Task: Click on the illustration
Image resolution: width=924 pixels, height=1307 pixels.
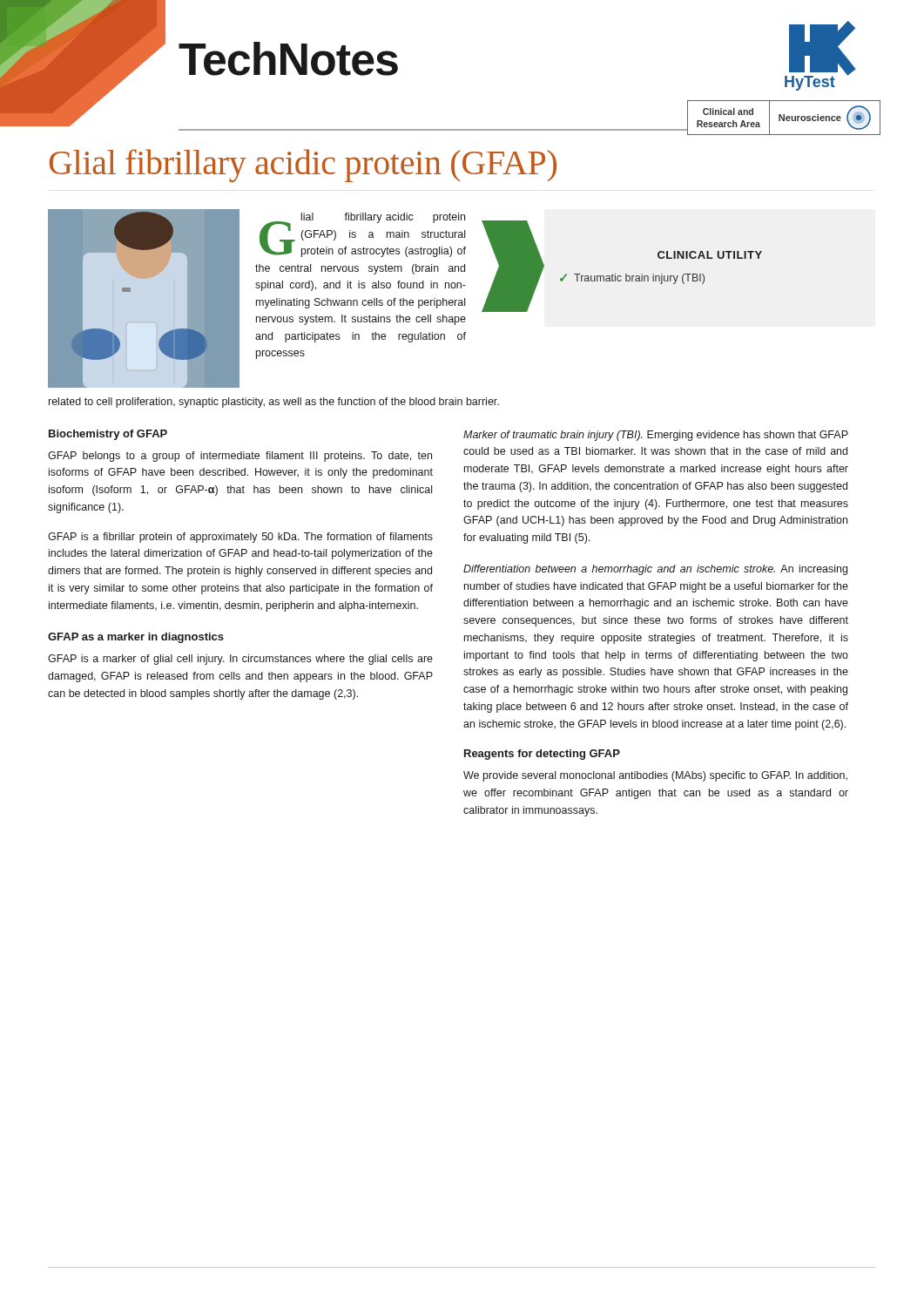Action: point(83,63)
